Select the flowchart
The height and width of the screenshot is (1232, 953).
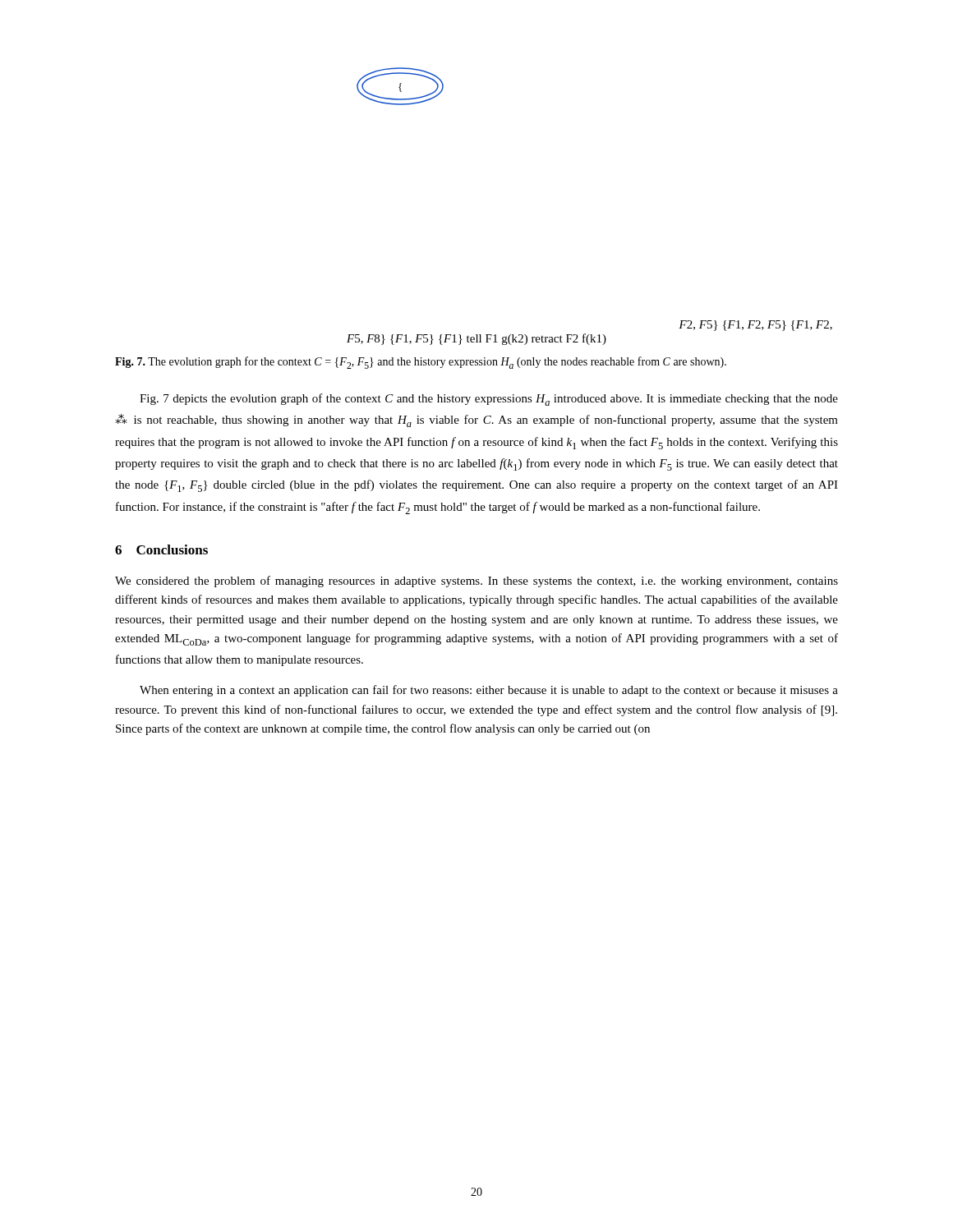click(476, 198)
